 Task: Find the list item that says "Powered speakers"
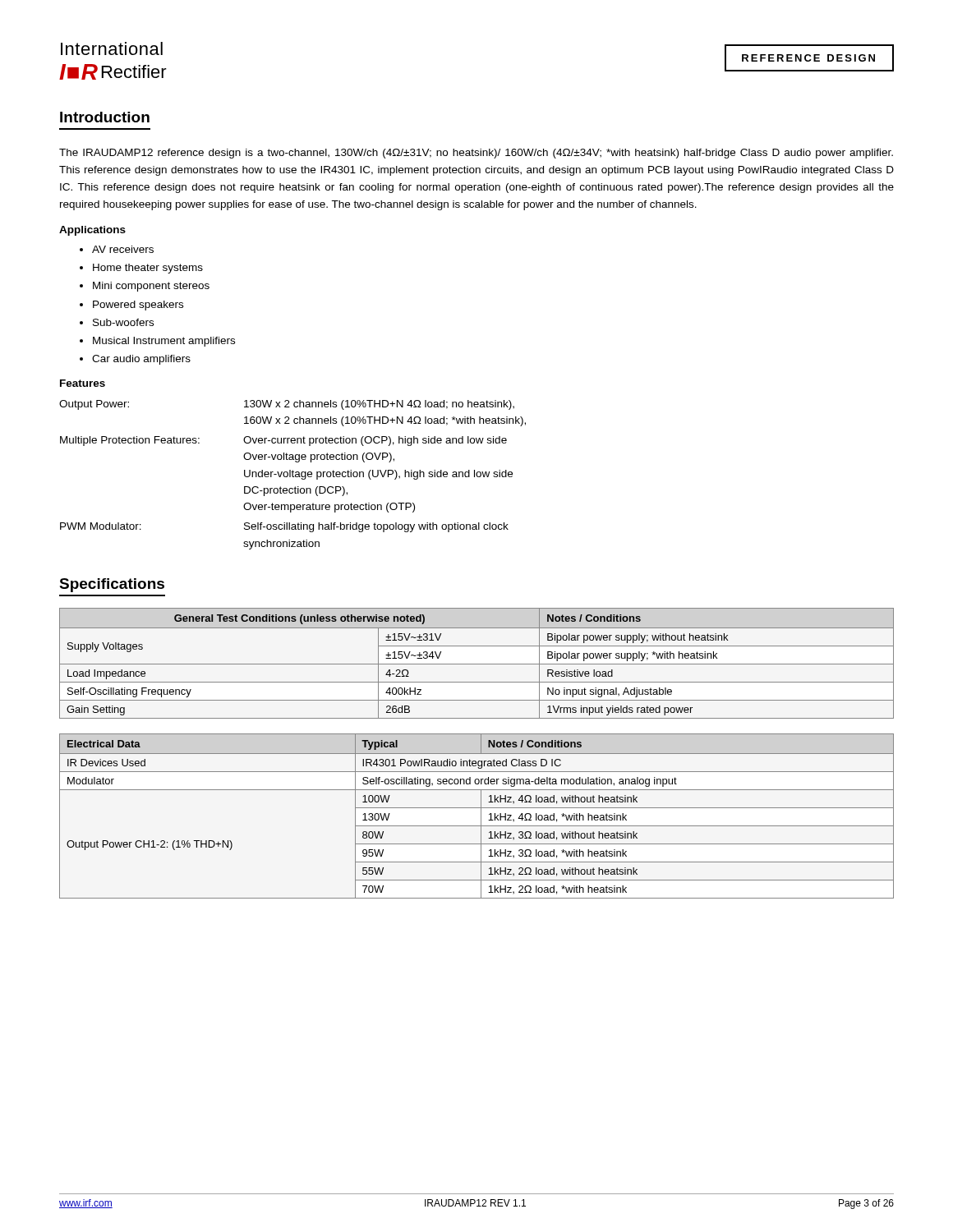138,304
